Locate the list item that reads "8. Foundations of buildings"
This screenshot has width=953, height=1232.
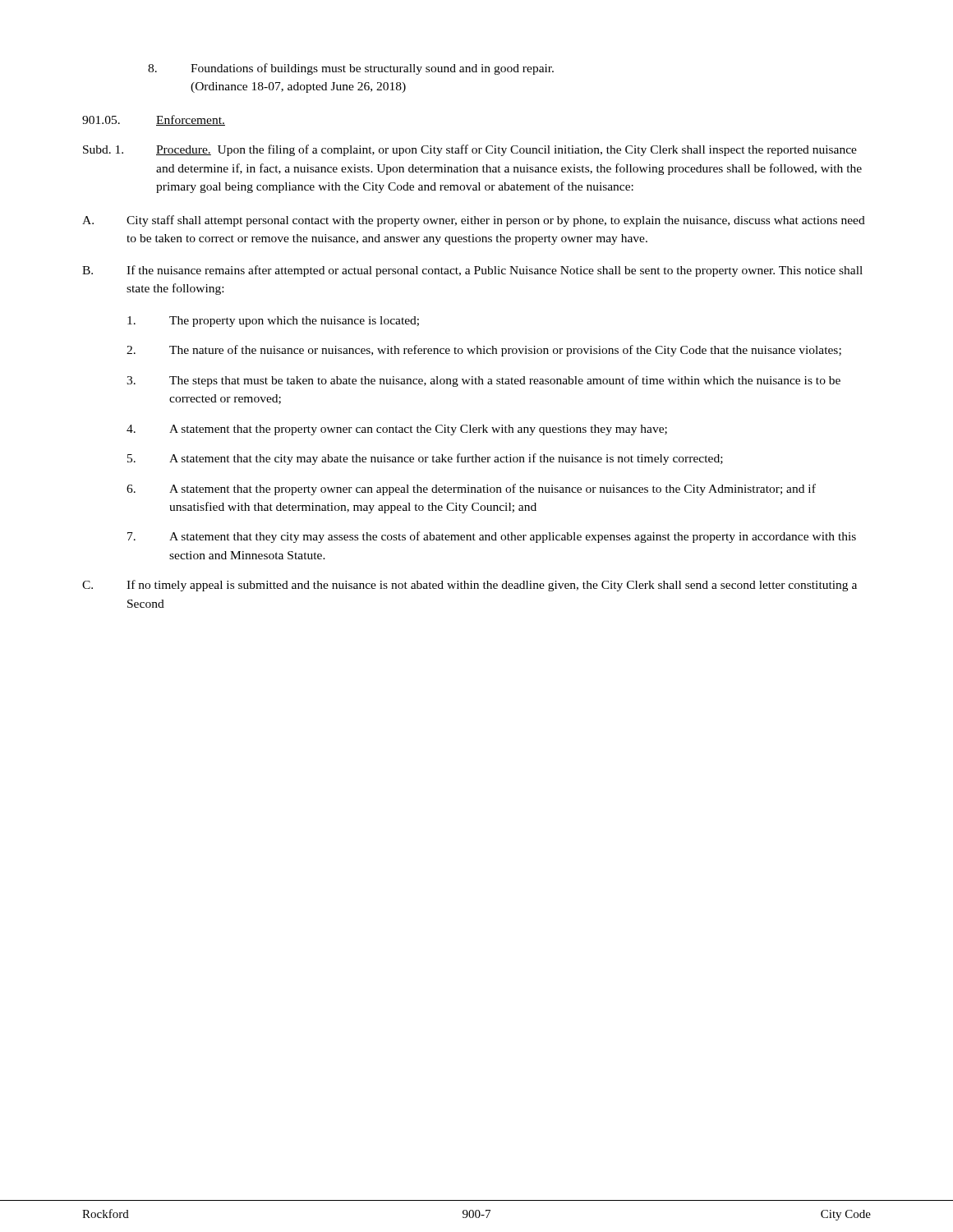coord(509,78)
